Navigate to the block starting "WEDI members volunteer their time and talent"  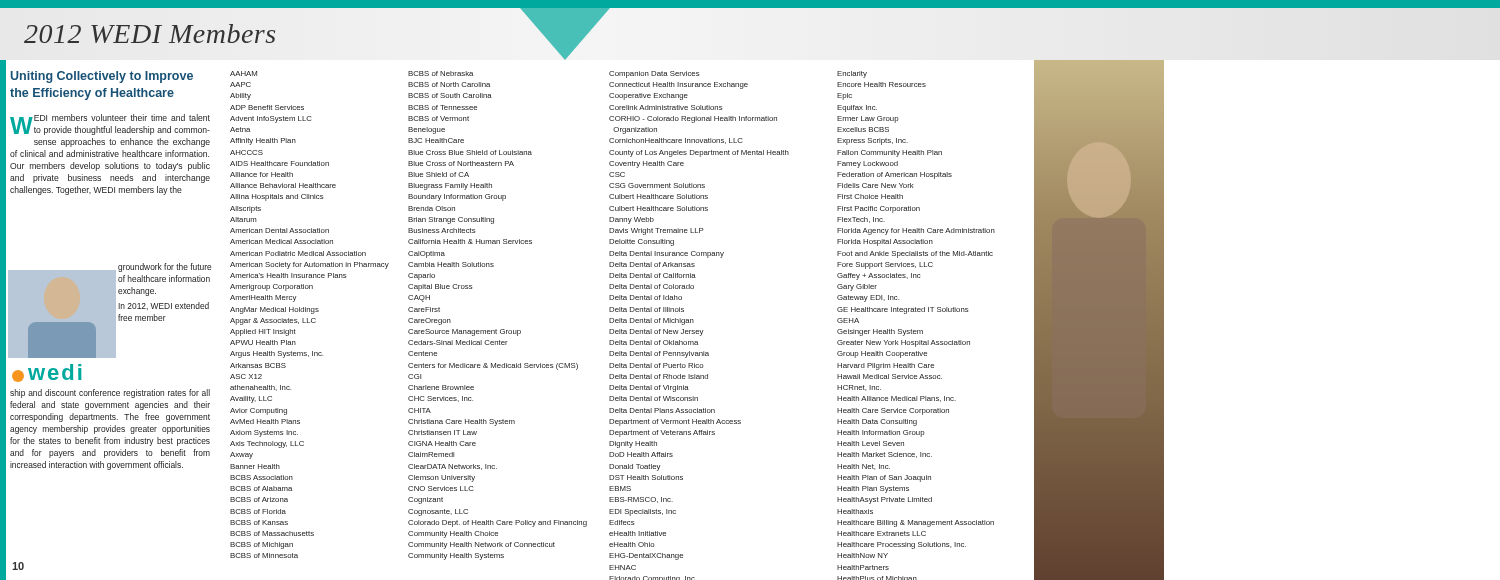click(x=110, y=154)
